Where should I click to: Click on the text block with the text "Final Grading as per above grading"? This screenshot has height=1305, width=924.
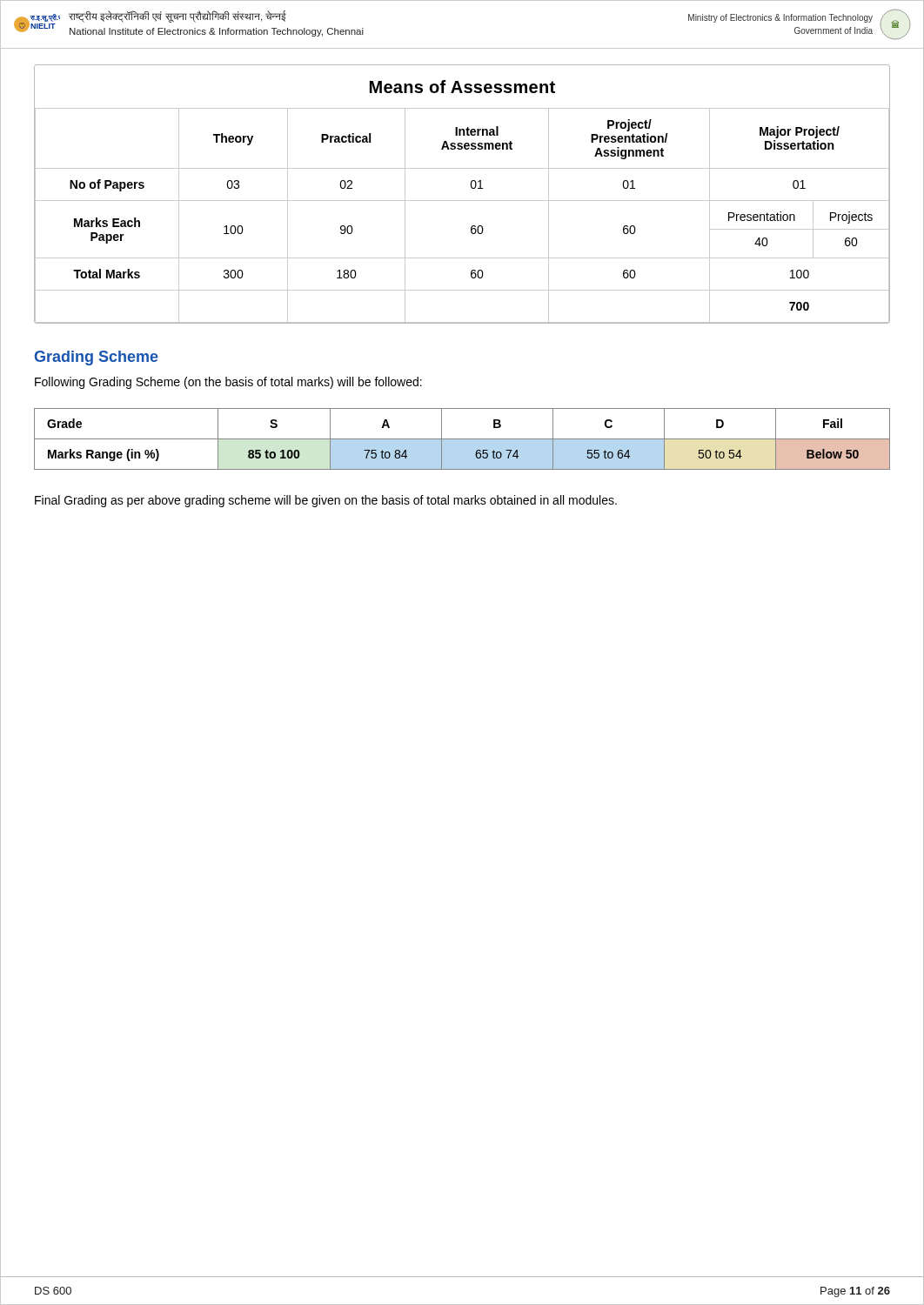326,500
